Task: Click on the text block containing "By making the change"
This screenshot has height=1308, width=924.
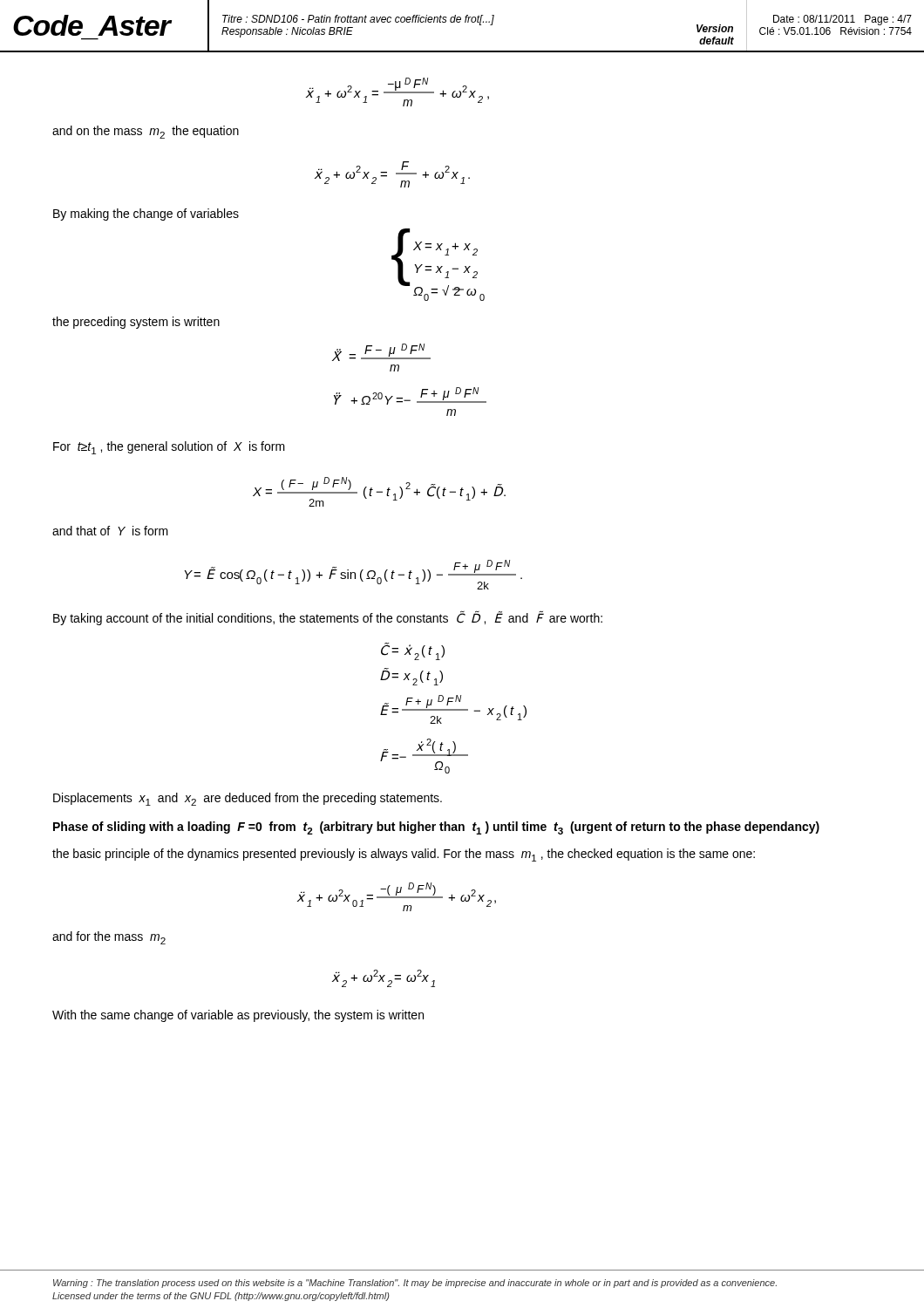Action: pos(146,214)
